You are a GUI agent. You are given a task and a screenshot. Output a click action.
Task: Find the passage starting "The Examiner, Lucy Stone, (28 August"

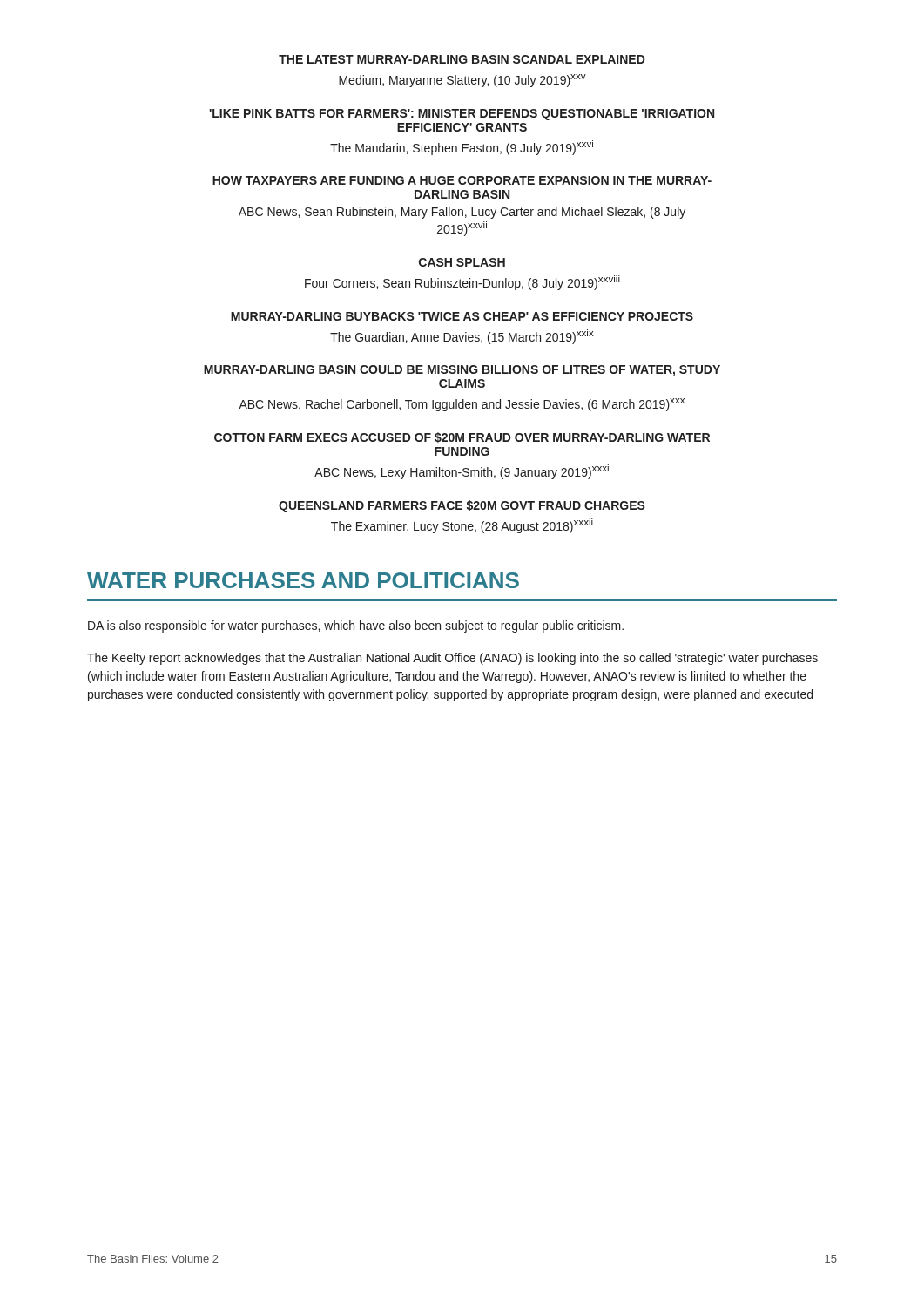(x=462, y=524)
